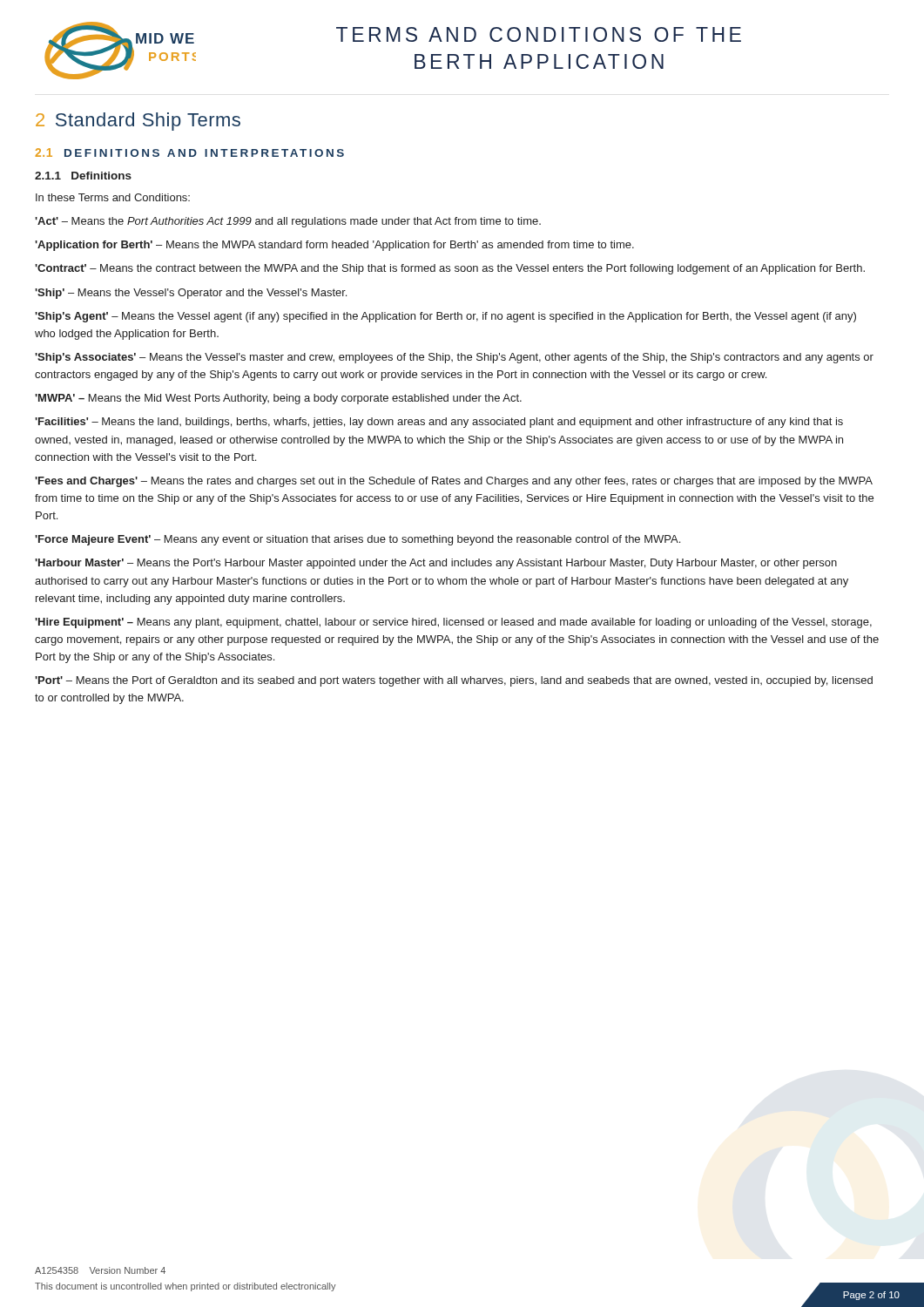Where does it say "2.1 DEFINITIONS AND INTERPRETATIONS"?

pos(191,152)
